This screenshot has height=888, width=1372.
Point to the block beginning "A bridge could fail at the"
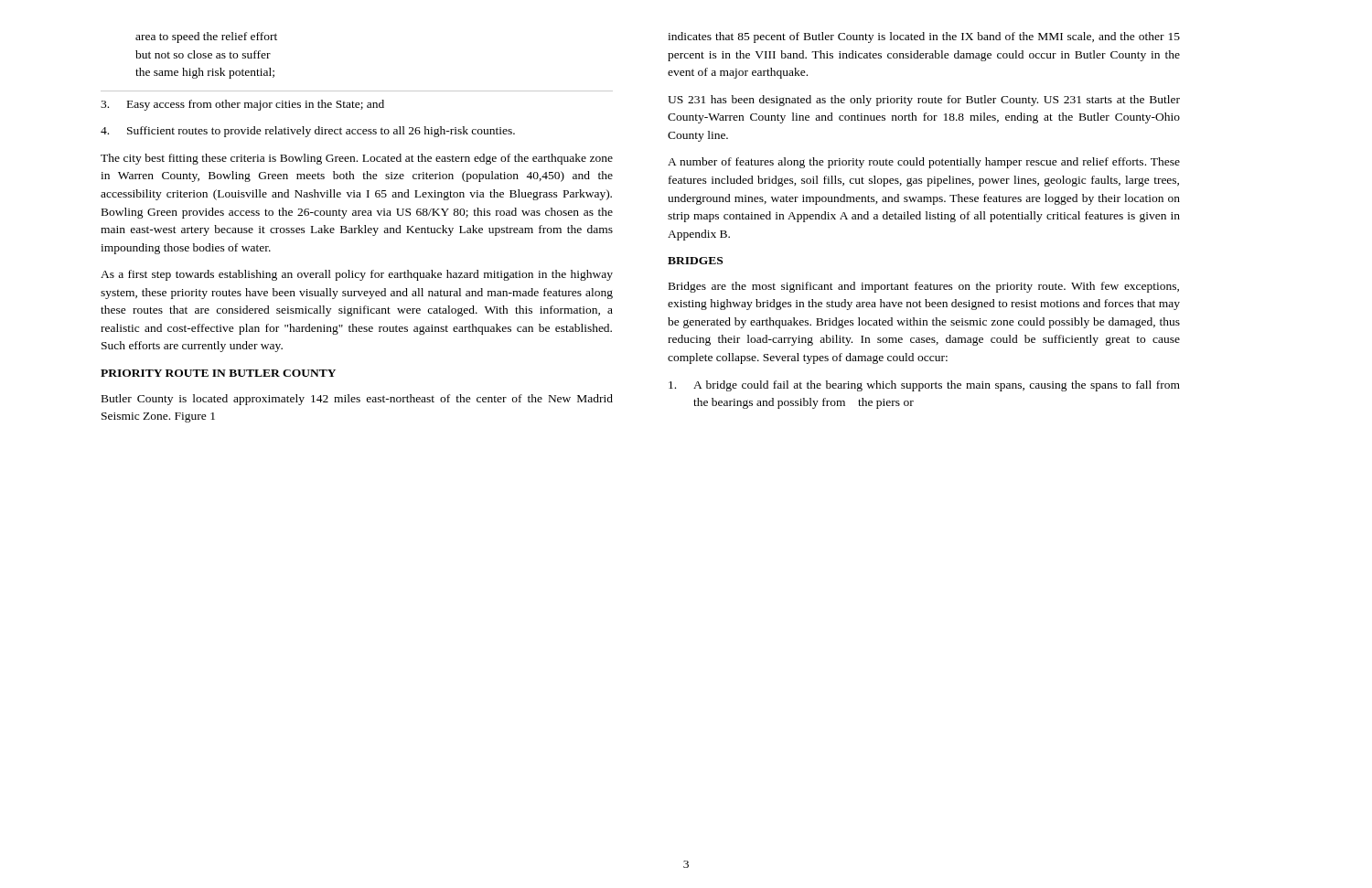(x=924, y=393)
